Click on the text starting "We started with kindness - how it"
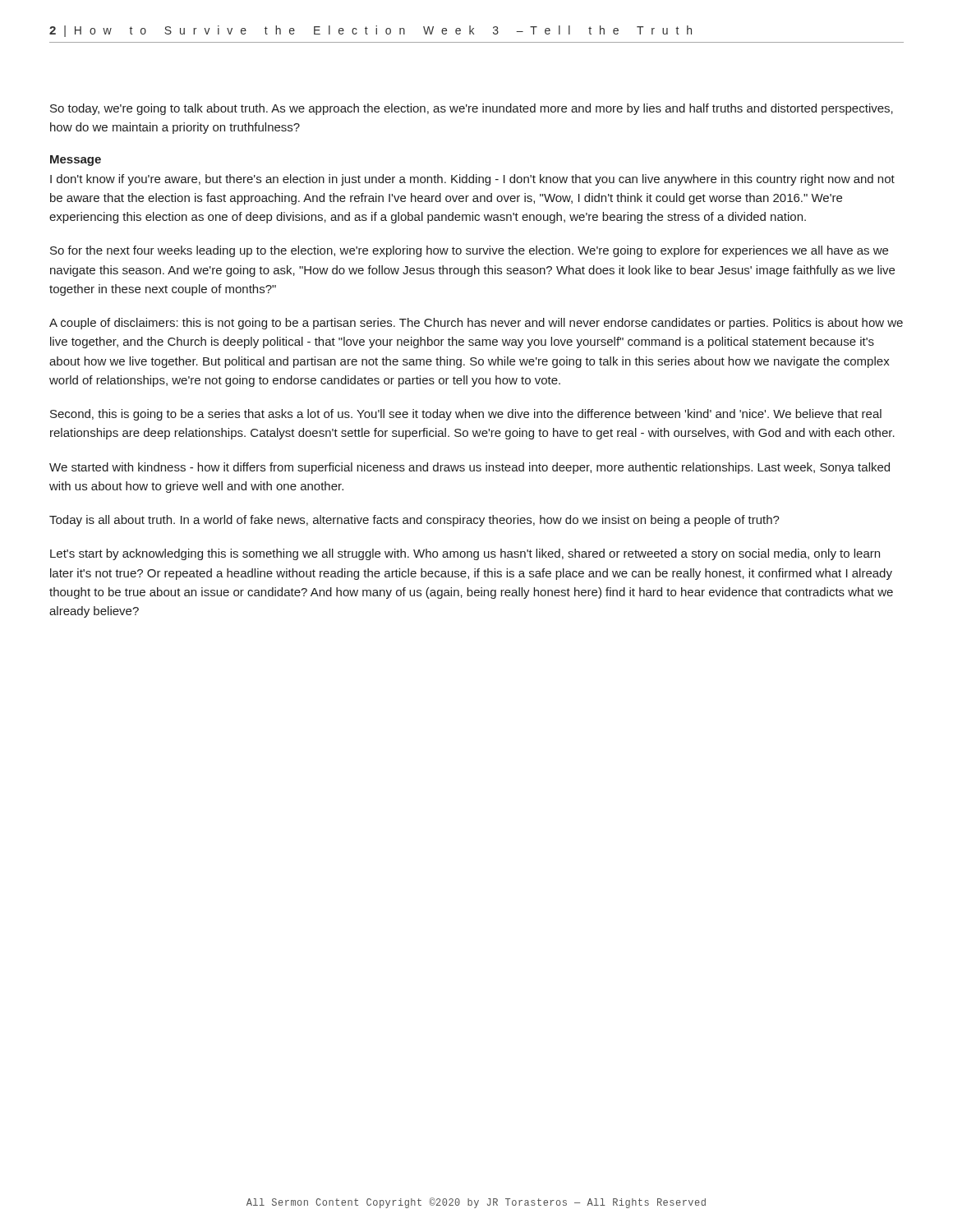 (x=470, y=476)
